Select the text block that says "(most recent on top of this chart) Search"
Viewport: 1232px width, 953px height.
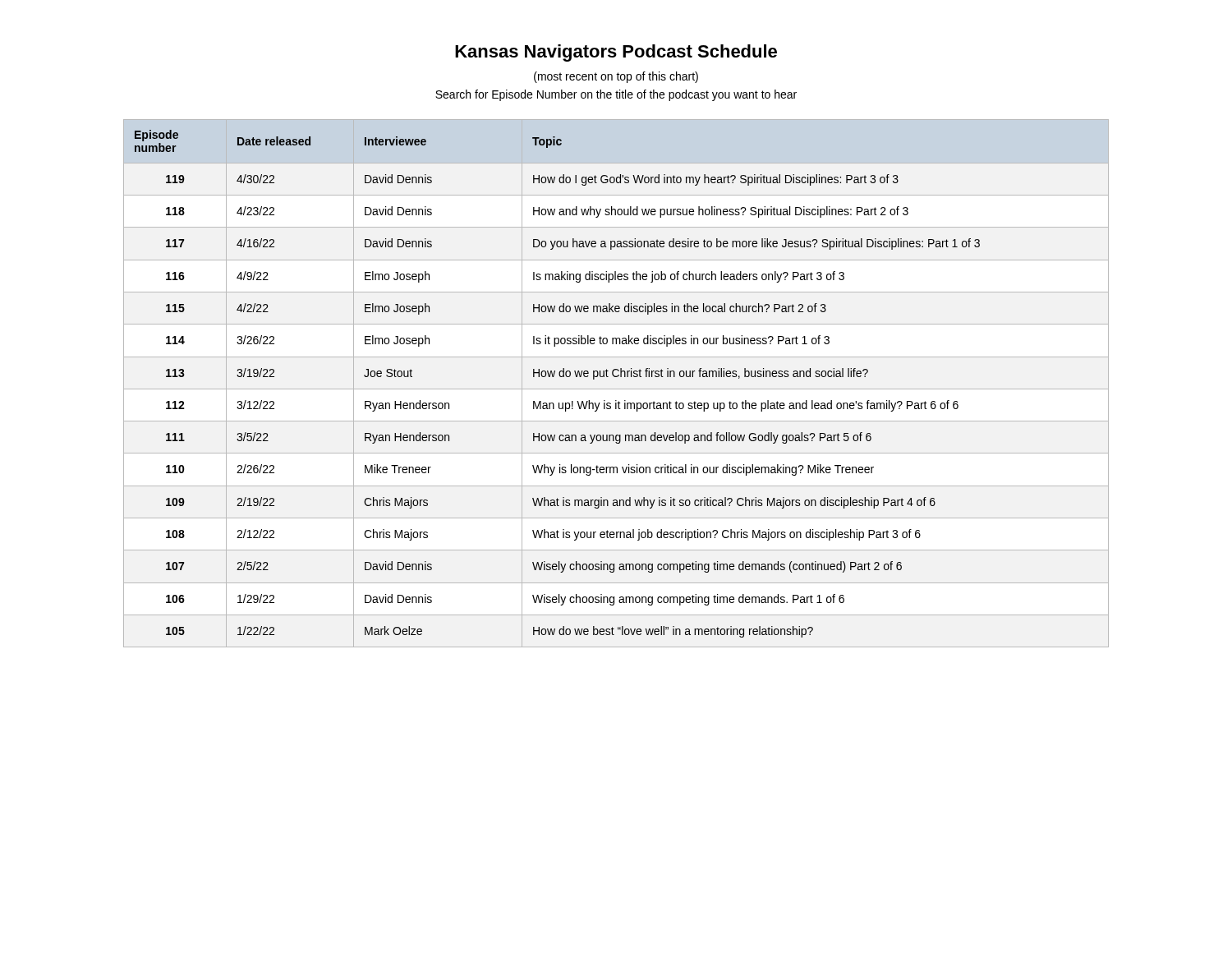click(x=616, y=86)
